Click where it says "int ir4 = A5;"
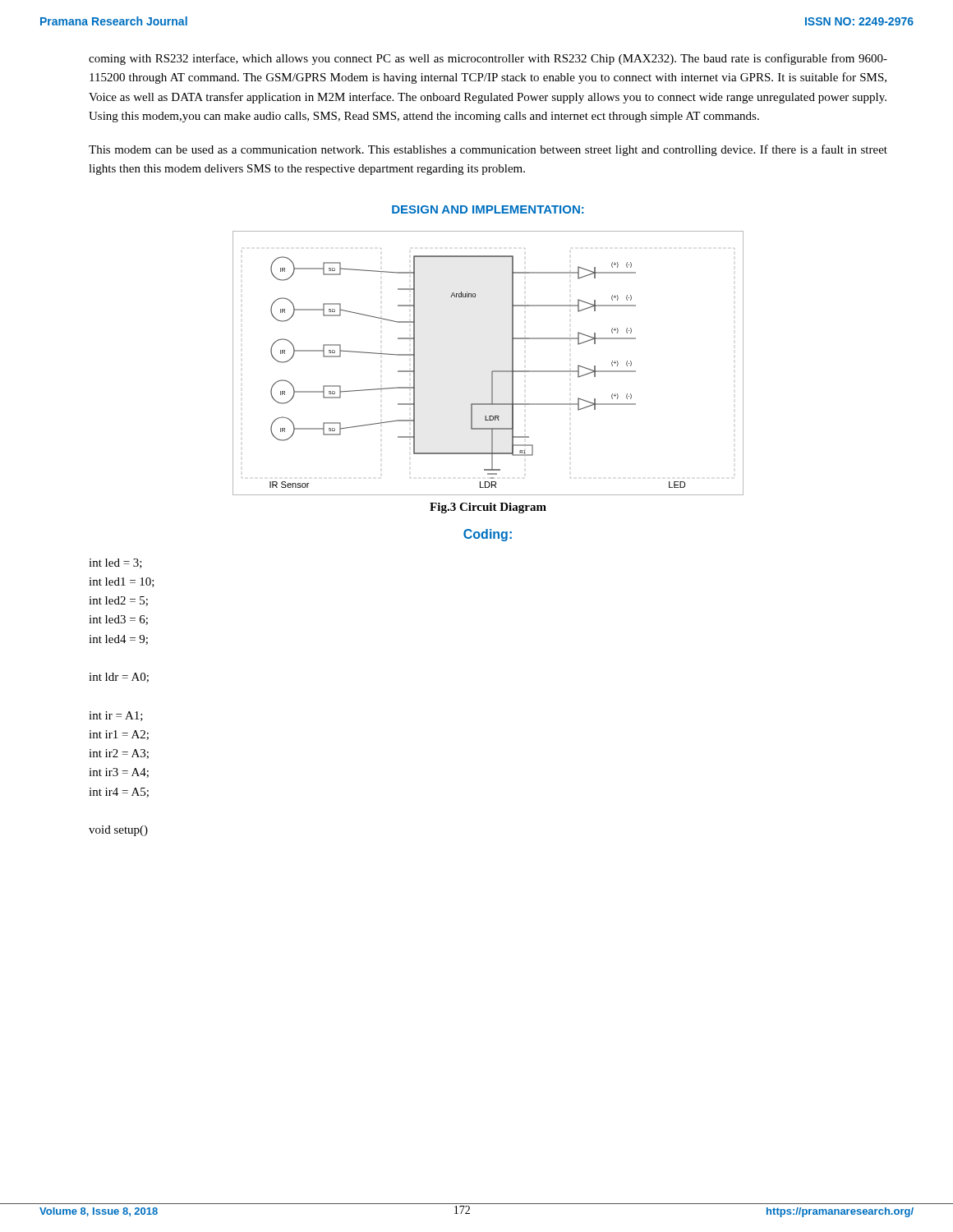 pos(119,791)
